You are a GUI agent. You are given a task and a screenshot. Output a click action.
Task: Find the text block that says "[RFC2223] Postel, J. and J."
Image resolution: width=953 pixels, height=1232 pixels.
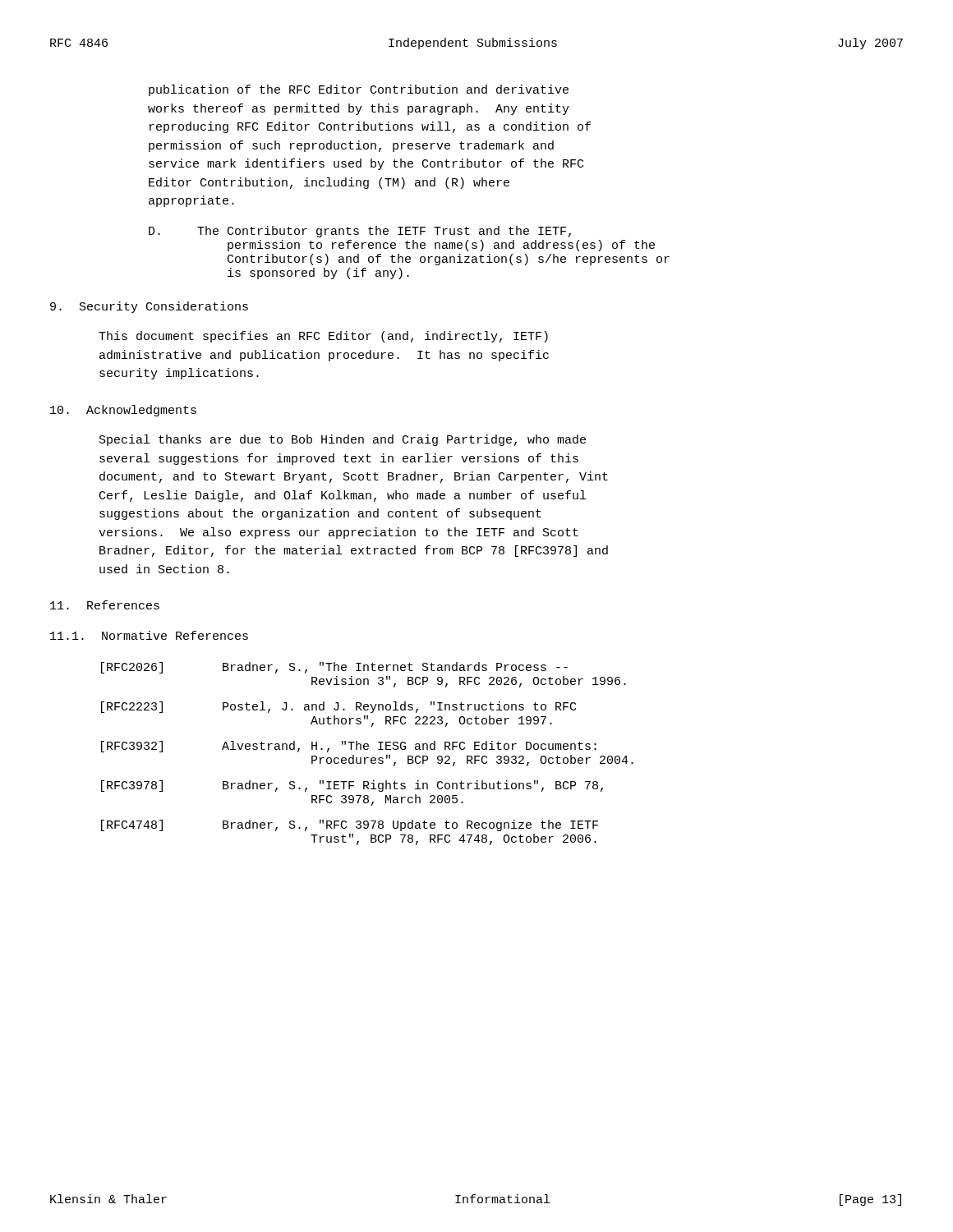pos(501,715)
